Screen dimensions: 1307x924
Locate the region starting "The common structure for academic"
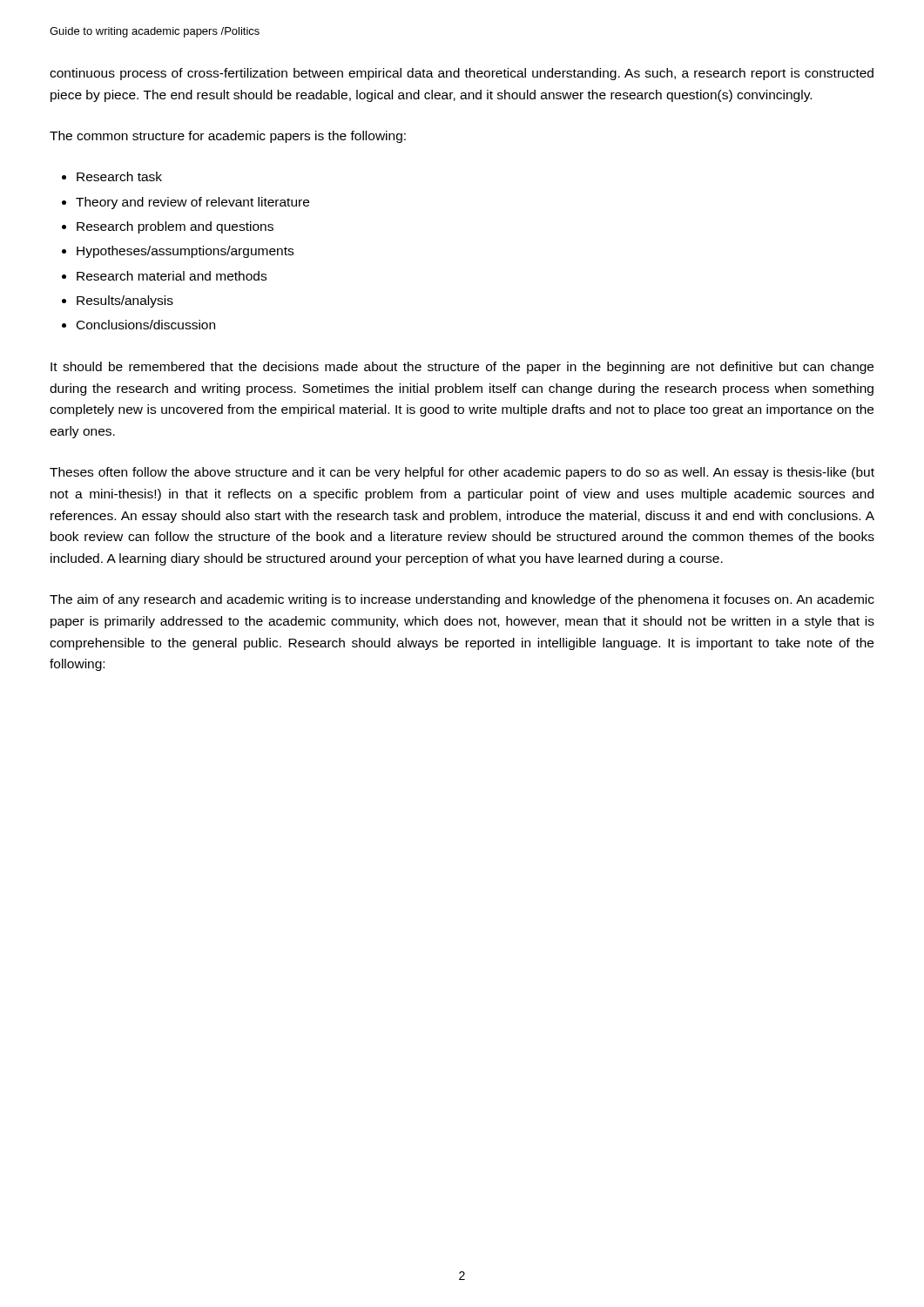point(228,137)
